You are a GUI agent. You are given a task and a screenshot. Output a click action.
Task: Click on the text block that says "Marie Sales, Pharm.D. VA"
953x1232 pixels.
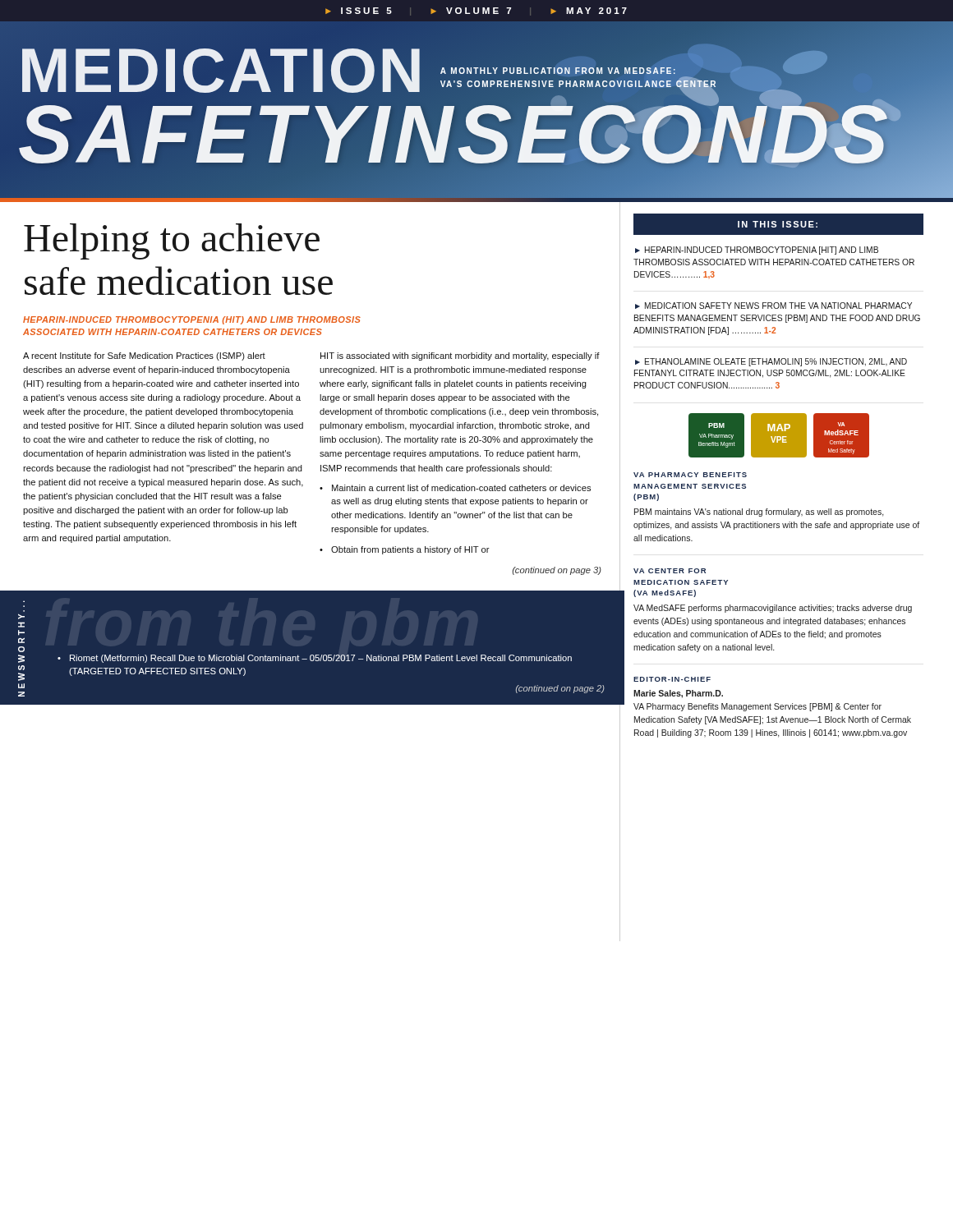[772, 713]
